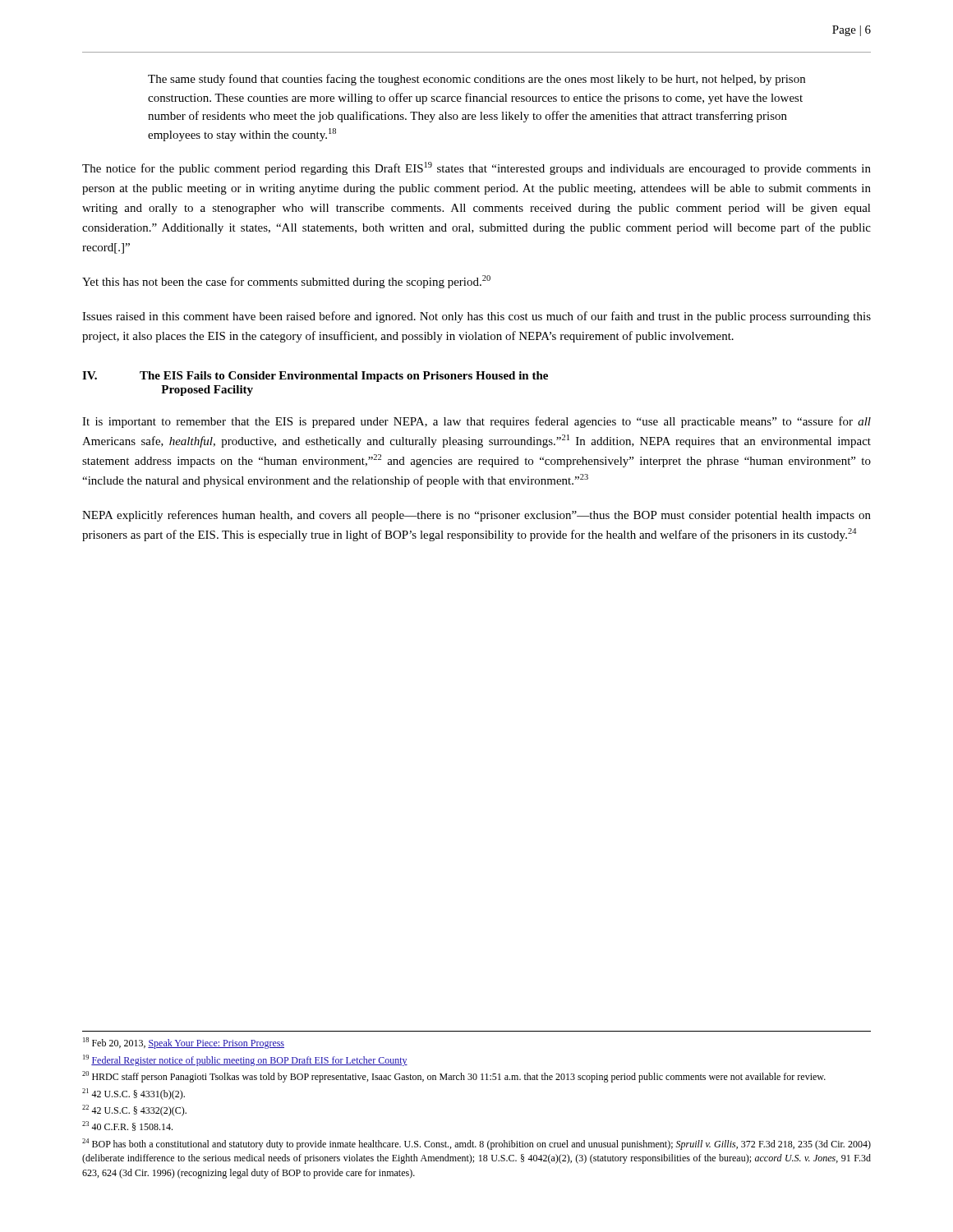This screenshot has height=1232, width=953.
Task: Select the text block starting "19 Federal Register notice of public meeting on"
Action: pos(245,1060)
